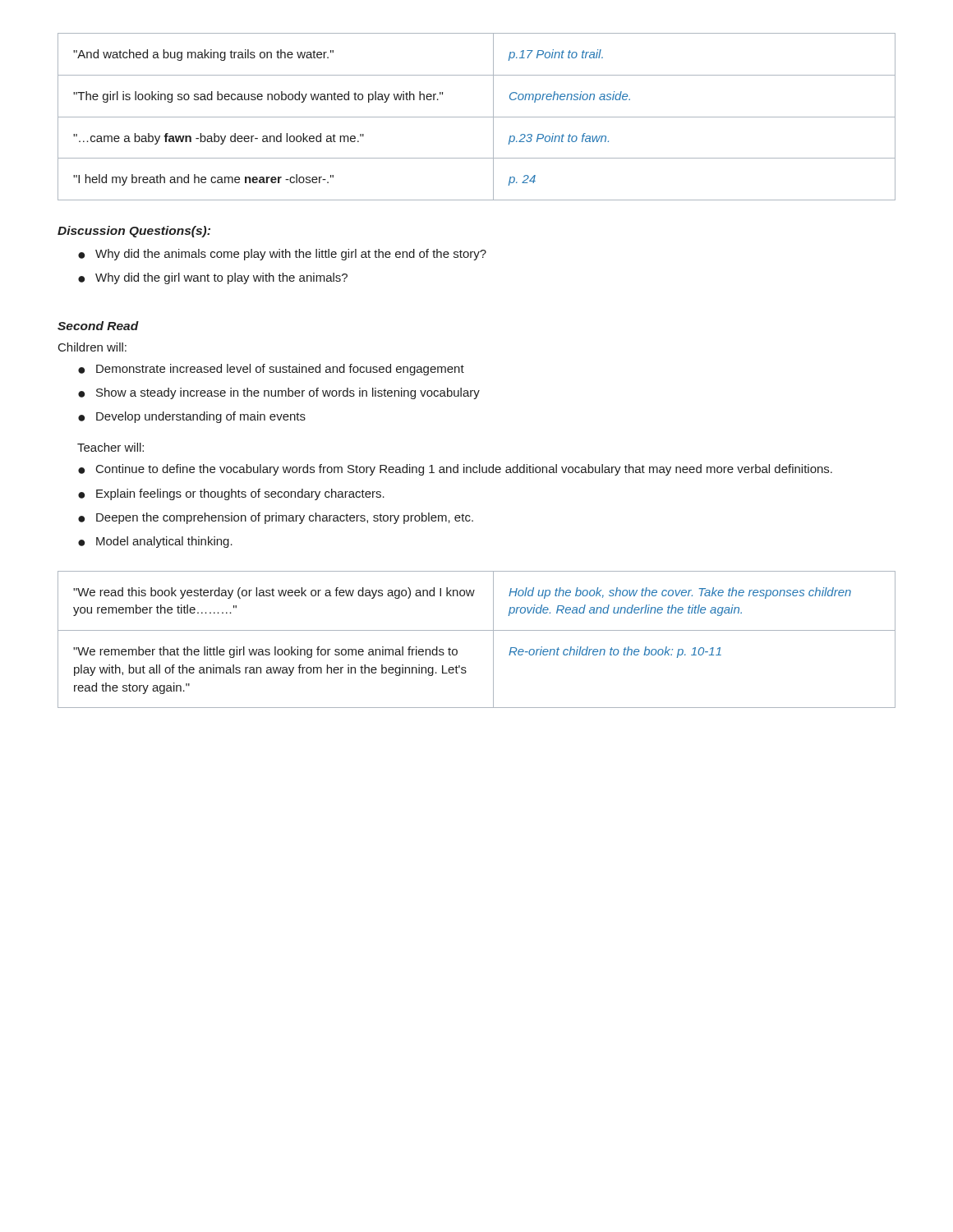Locate the text "● Explain feelings or thoughts of secondary characters."

tap(231, 494)
